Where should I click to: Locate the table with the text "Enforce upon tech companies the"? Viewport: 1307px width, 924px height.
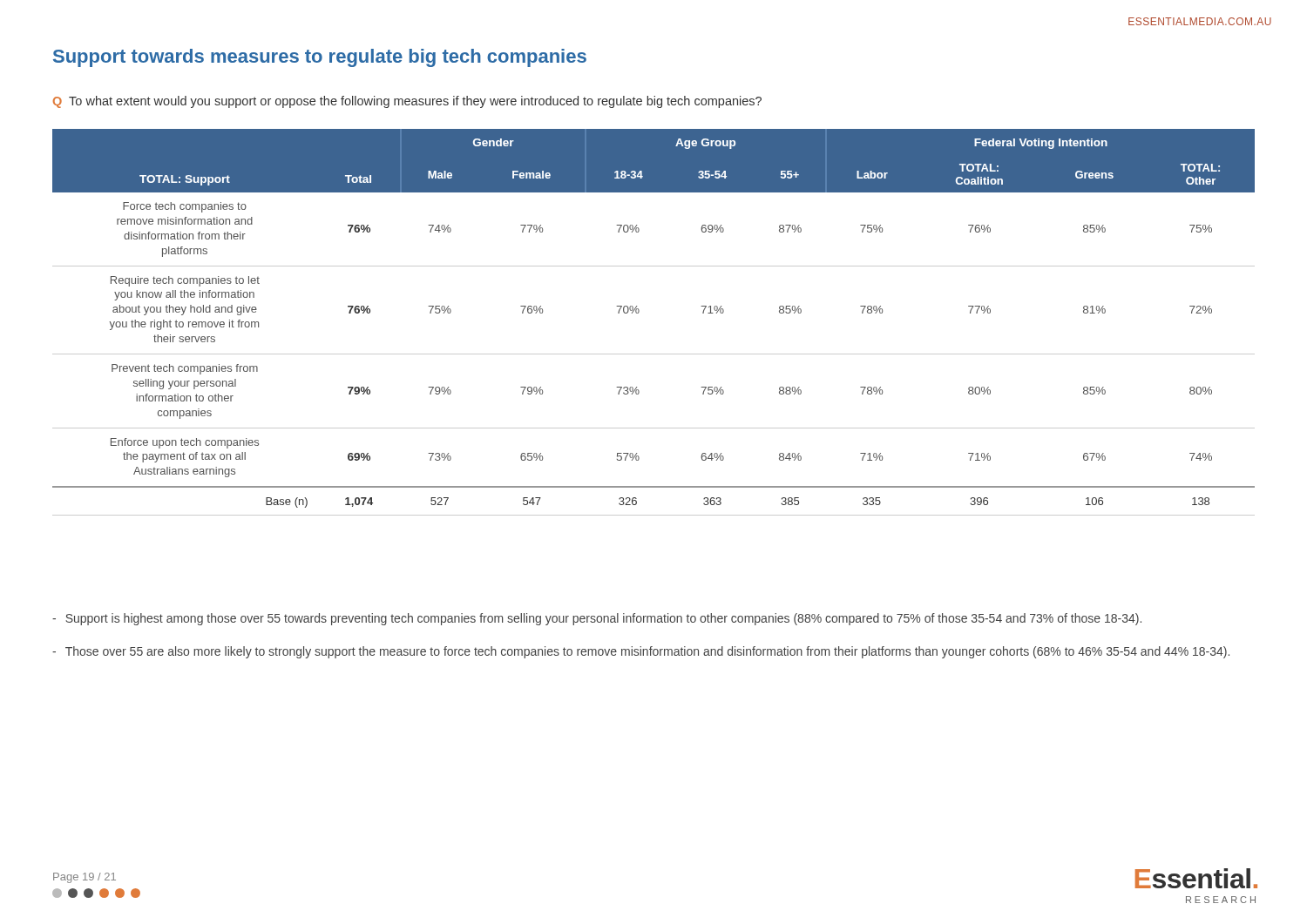pyautogui.click(x=654, y=322)
